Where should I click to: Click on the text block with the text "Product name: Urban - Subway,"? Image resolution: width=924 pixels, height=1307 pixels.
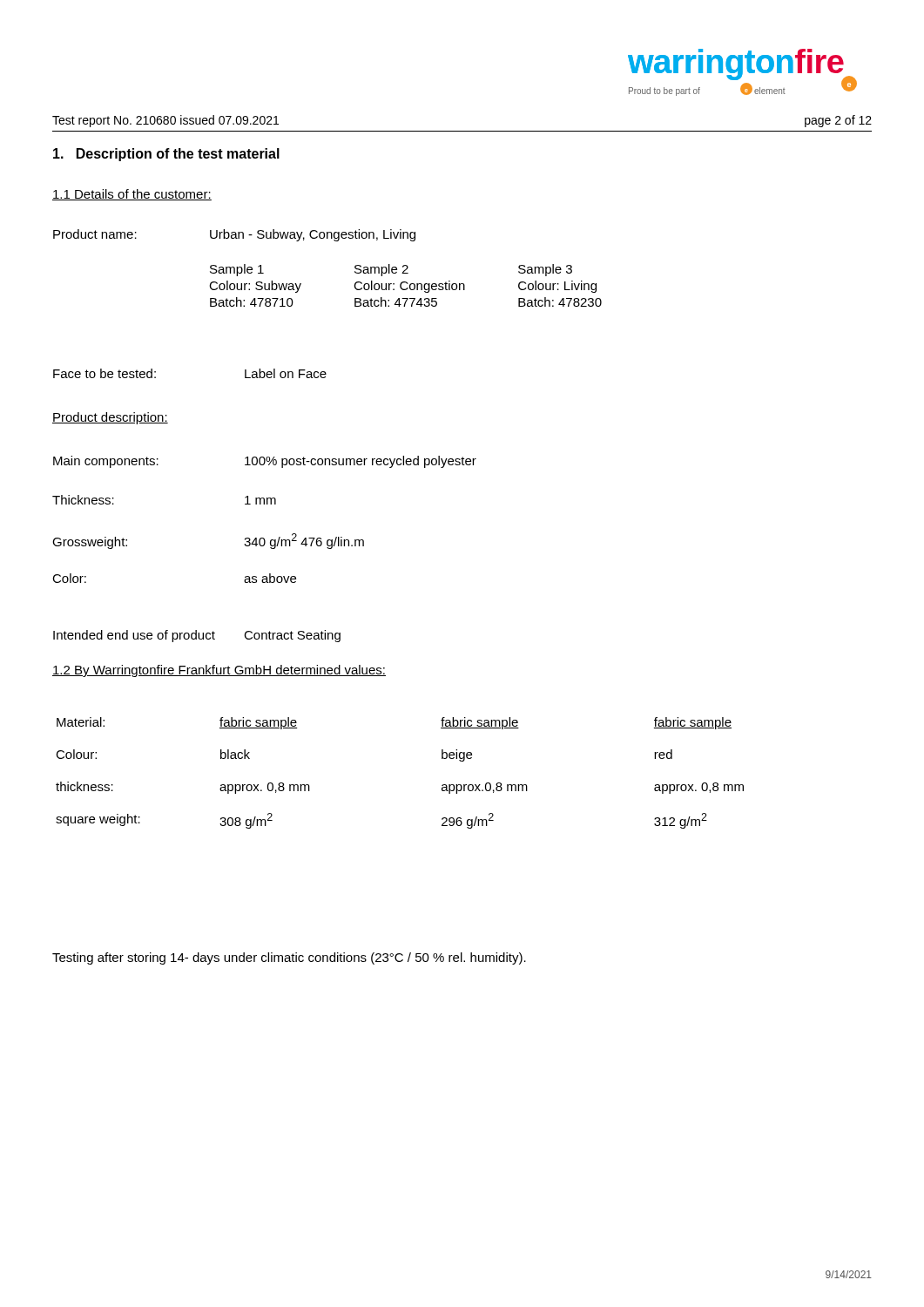click(234, 234)
